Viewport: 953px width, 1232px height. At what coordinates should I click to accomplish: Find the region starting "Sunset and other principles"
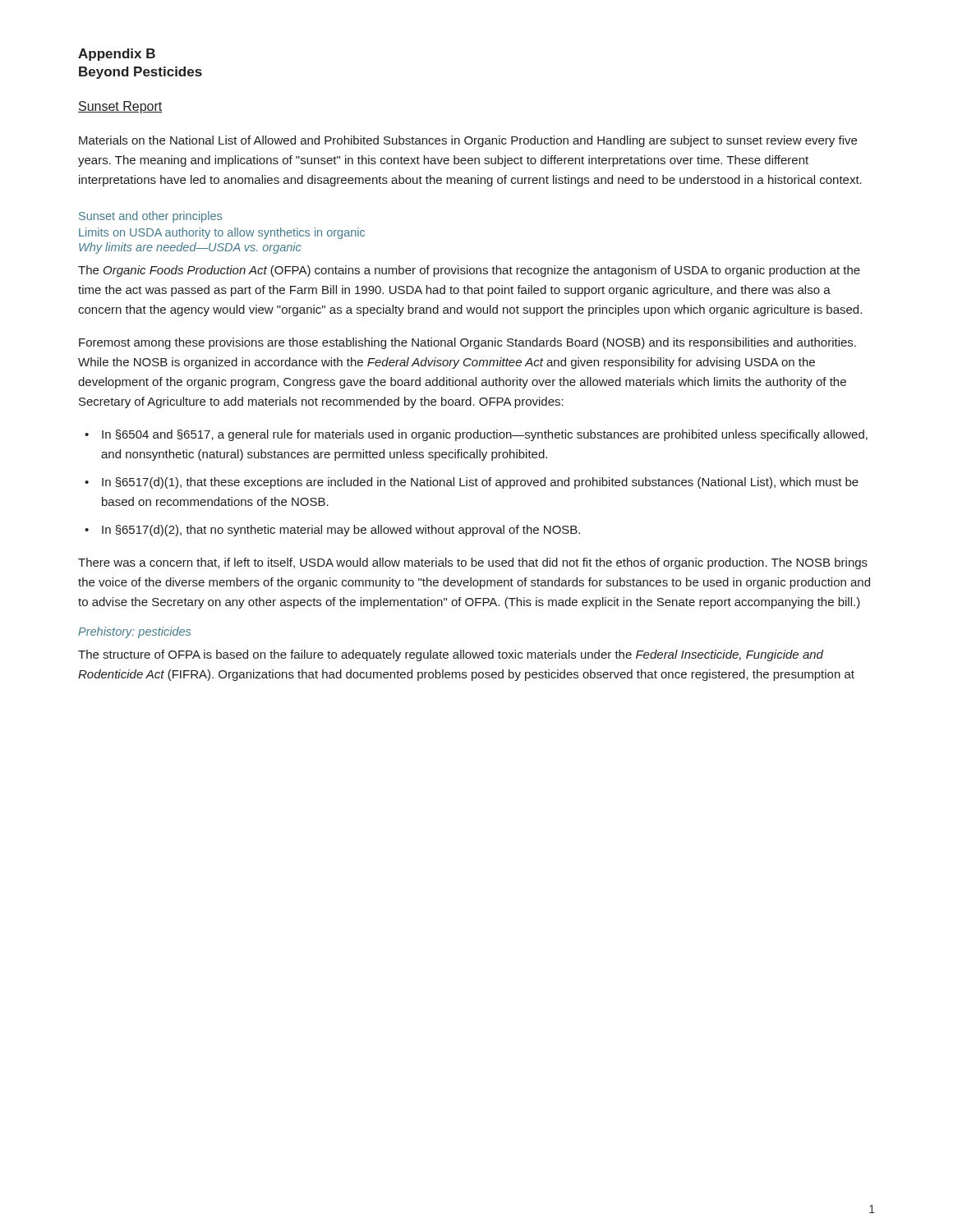150,217
